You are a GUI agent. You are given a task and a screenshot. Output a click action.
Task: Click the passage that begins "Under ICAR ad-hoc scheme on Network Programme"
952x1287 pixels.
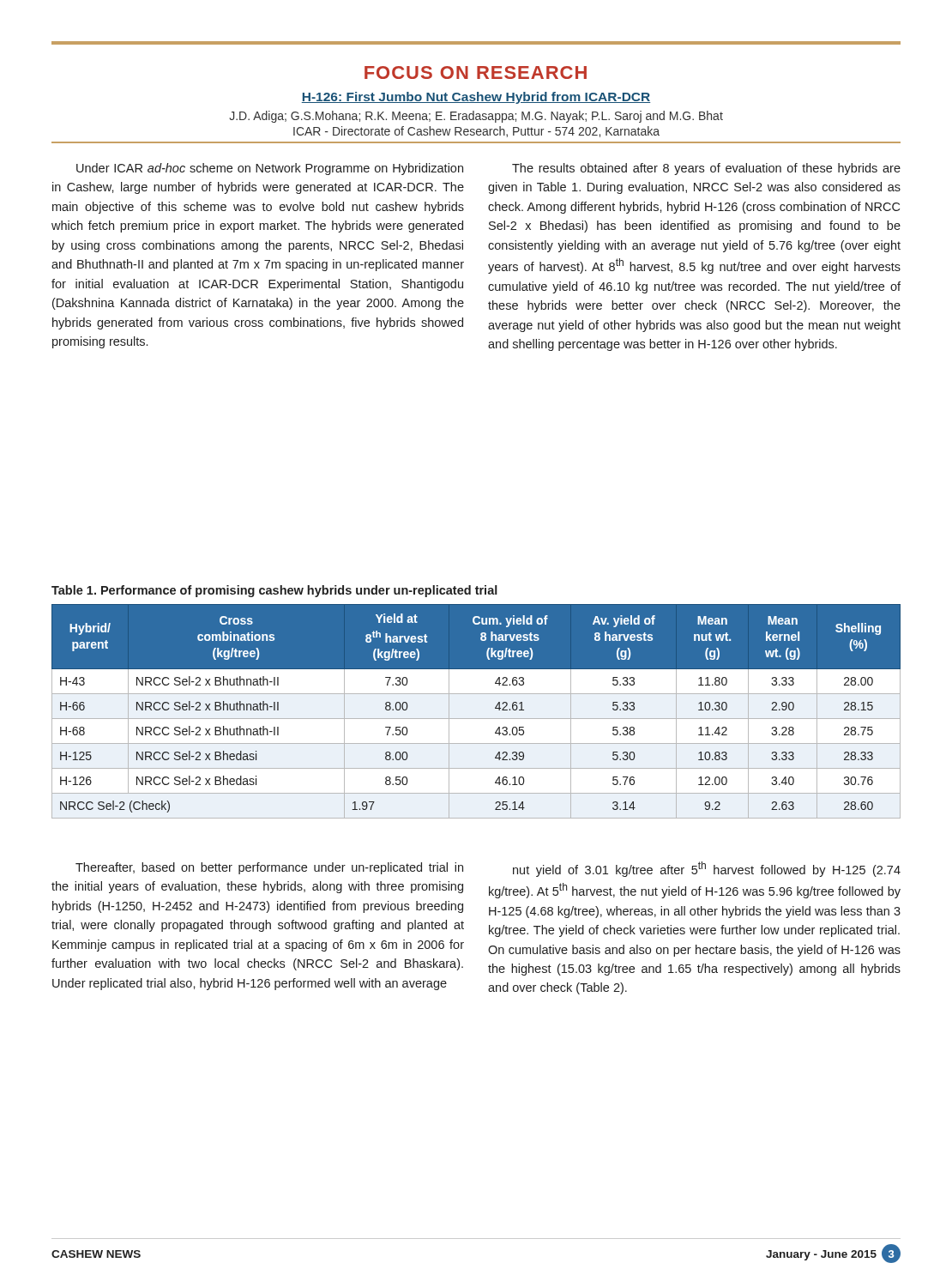click(258, 255)
